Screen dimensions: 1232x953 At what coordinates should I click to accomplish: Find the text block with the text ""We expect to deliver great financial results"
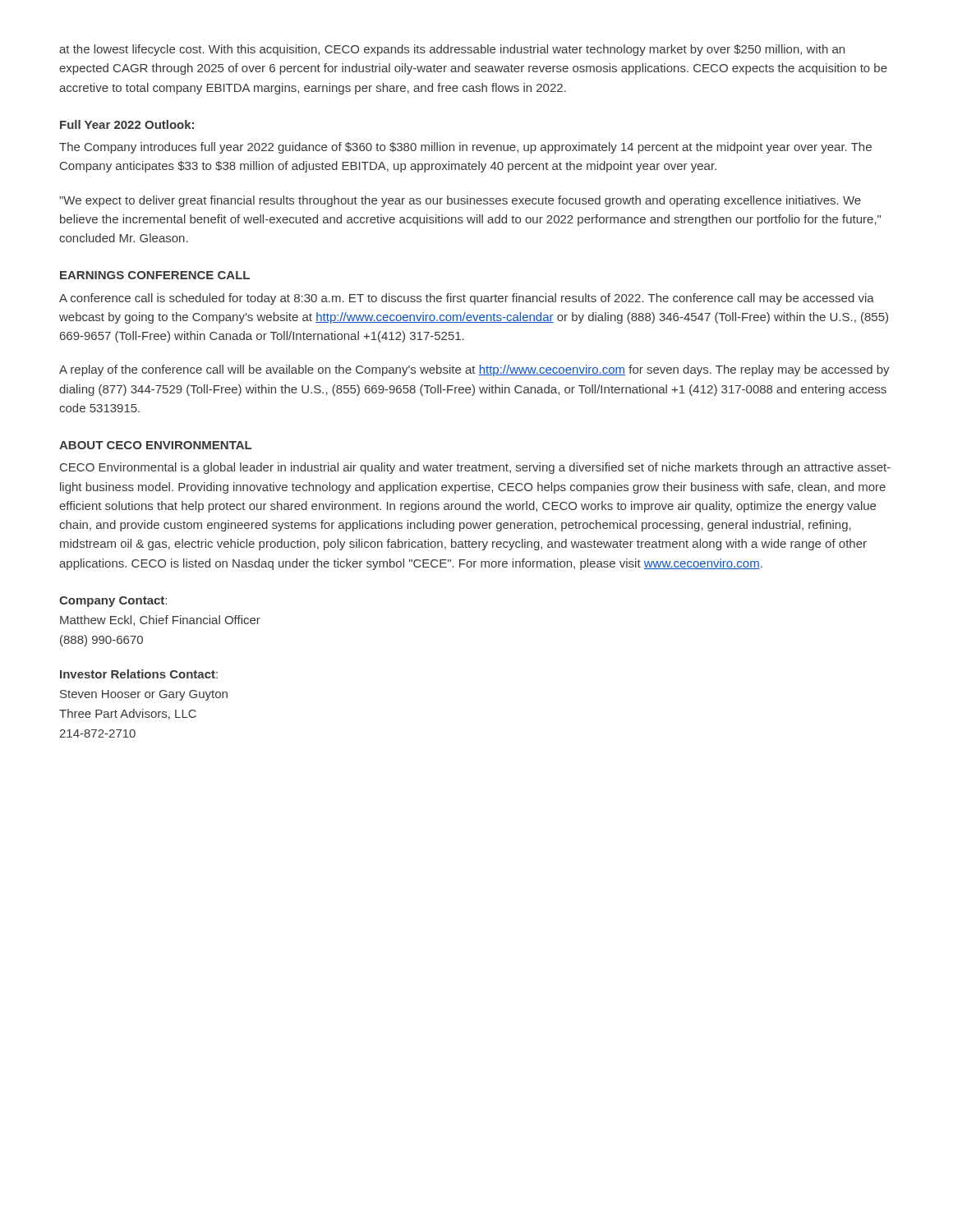pos(470,219)
